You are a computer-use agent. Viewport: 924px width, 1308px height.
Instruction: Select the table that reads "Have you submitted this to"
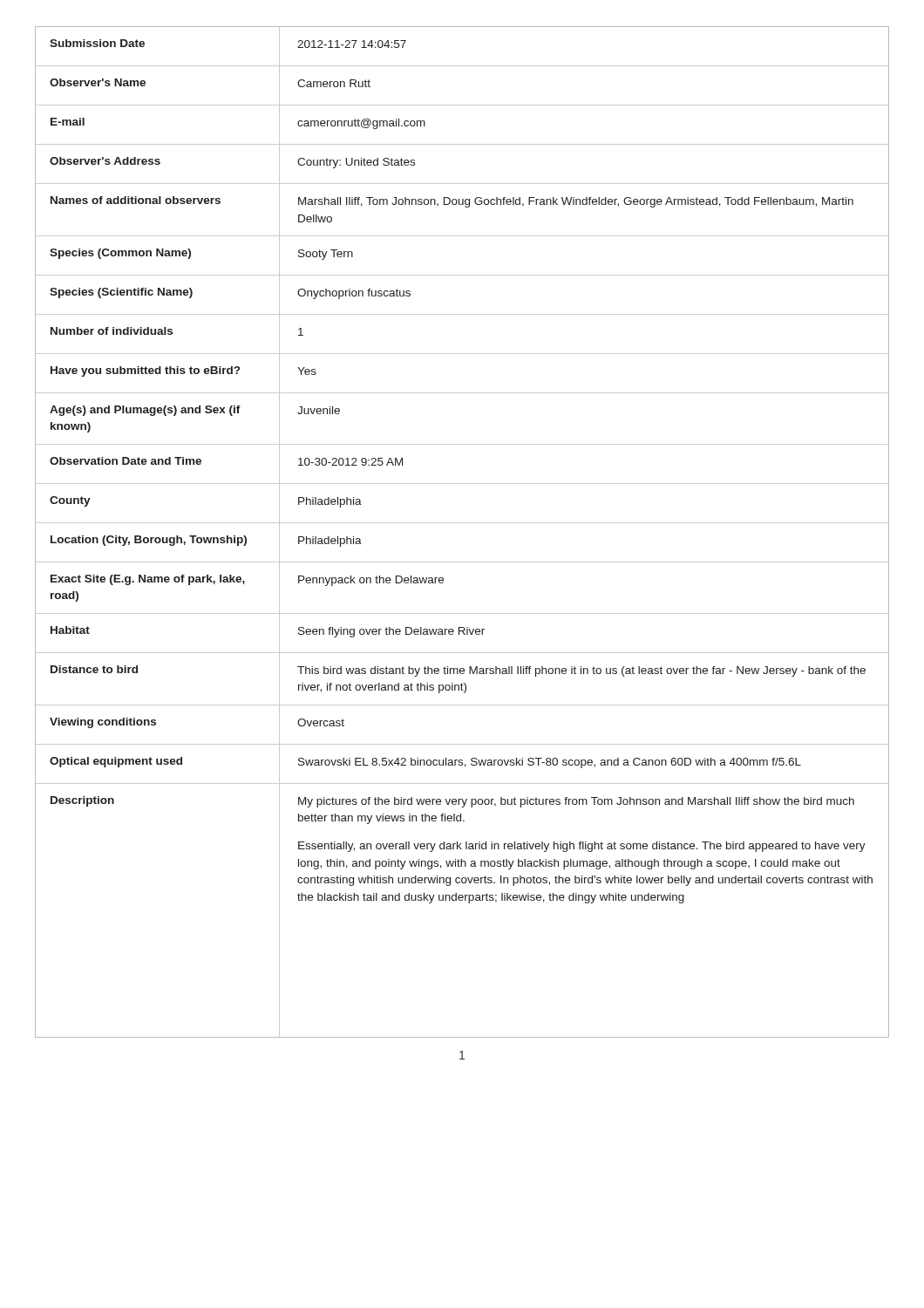pos(462,374)
